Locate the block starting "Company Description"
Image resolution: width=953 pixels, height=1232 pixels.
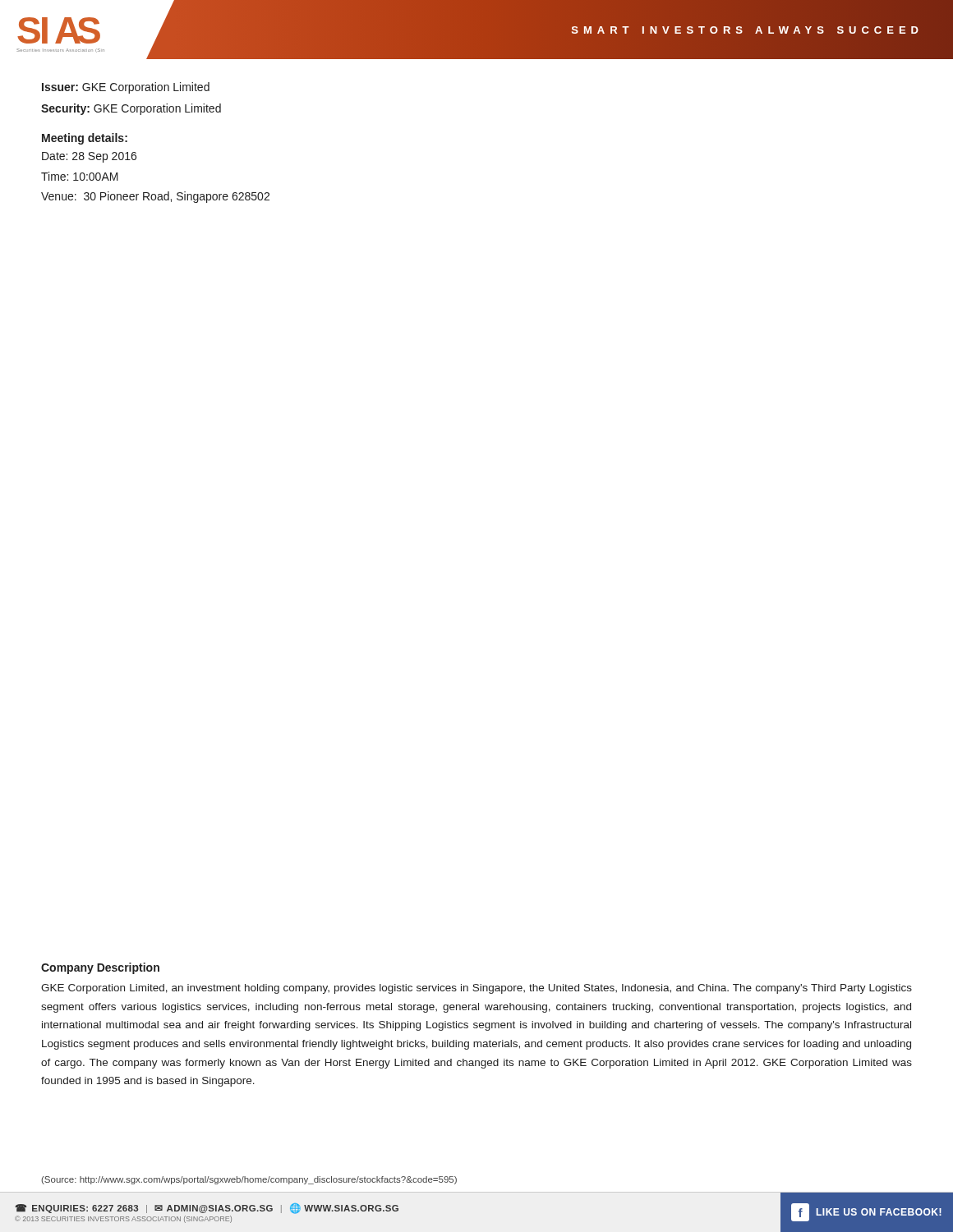tap(100, 968)
